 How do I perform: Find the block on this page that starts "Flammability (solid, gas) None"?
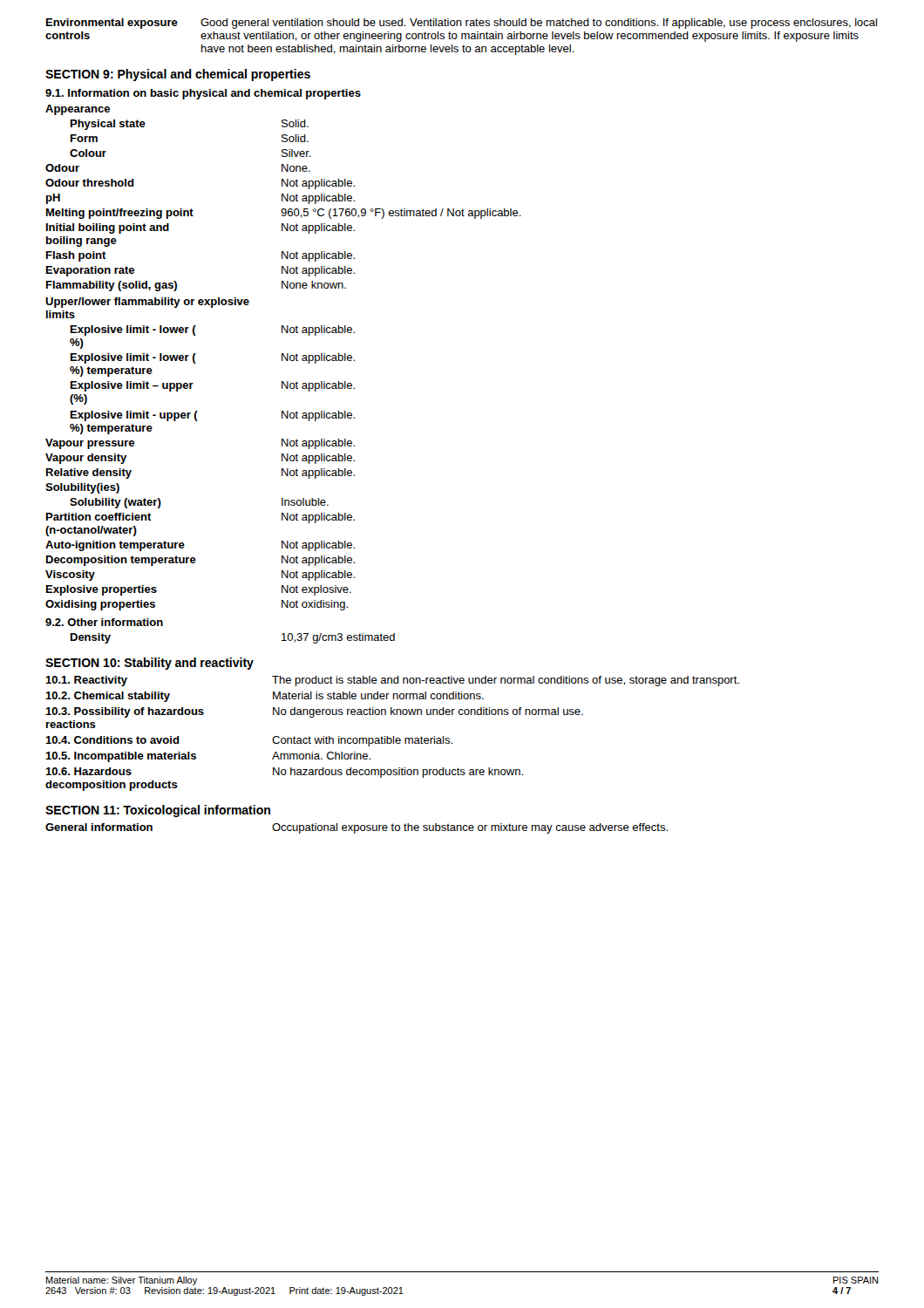click(109, 286)
